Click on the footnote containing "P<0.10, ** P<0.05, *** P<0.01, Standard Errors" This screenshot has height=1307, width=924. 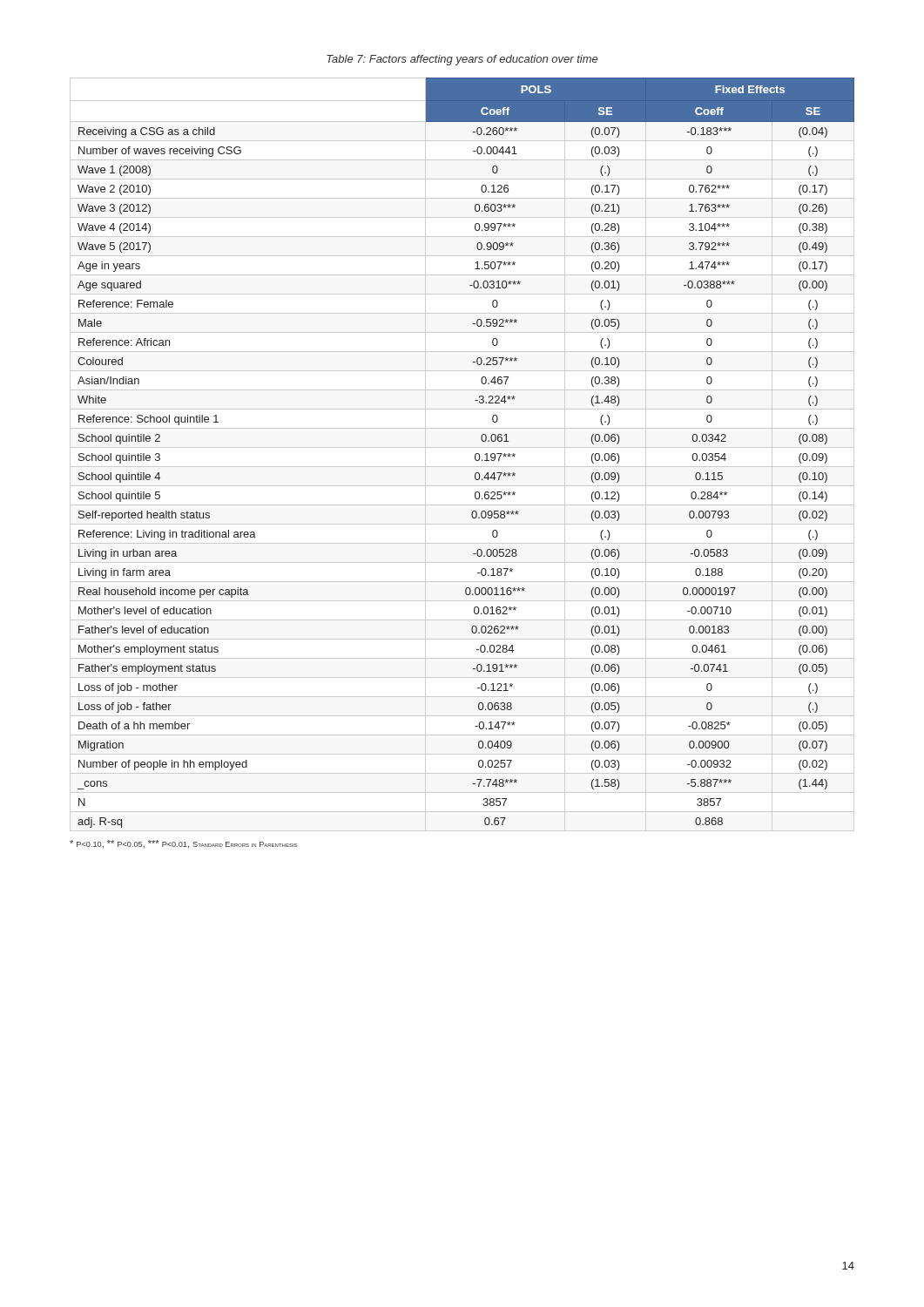(x=184, y=843)
